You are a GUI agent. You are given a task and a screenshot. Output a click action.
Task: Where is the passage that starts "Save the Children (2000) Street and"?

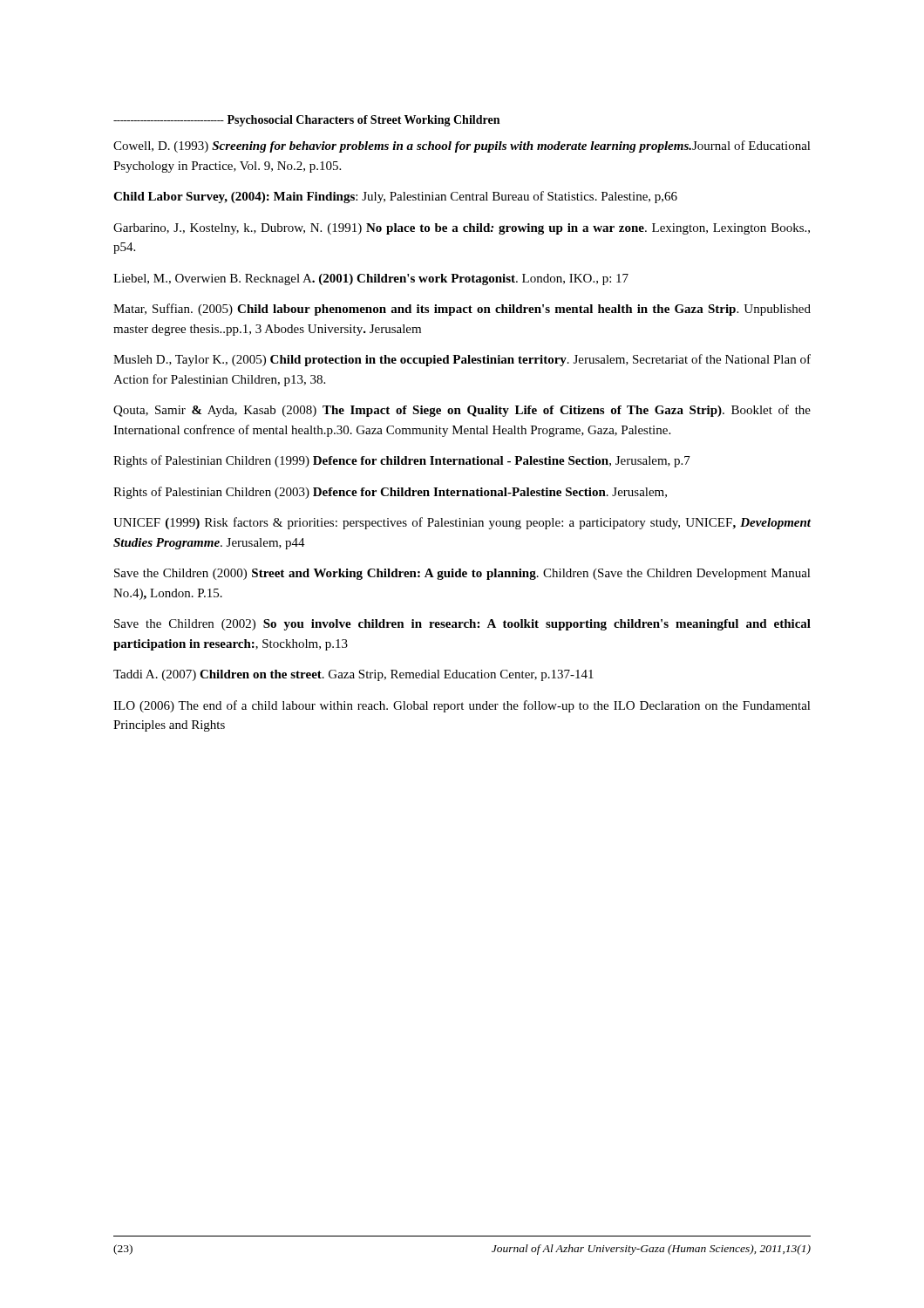point(462,583)
